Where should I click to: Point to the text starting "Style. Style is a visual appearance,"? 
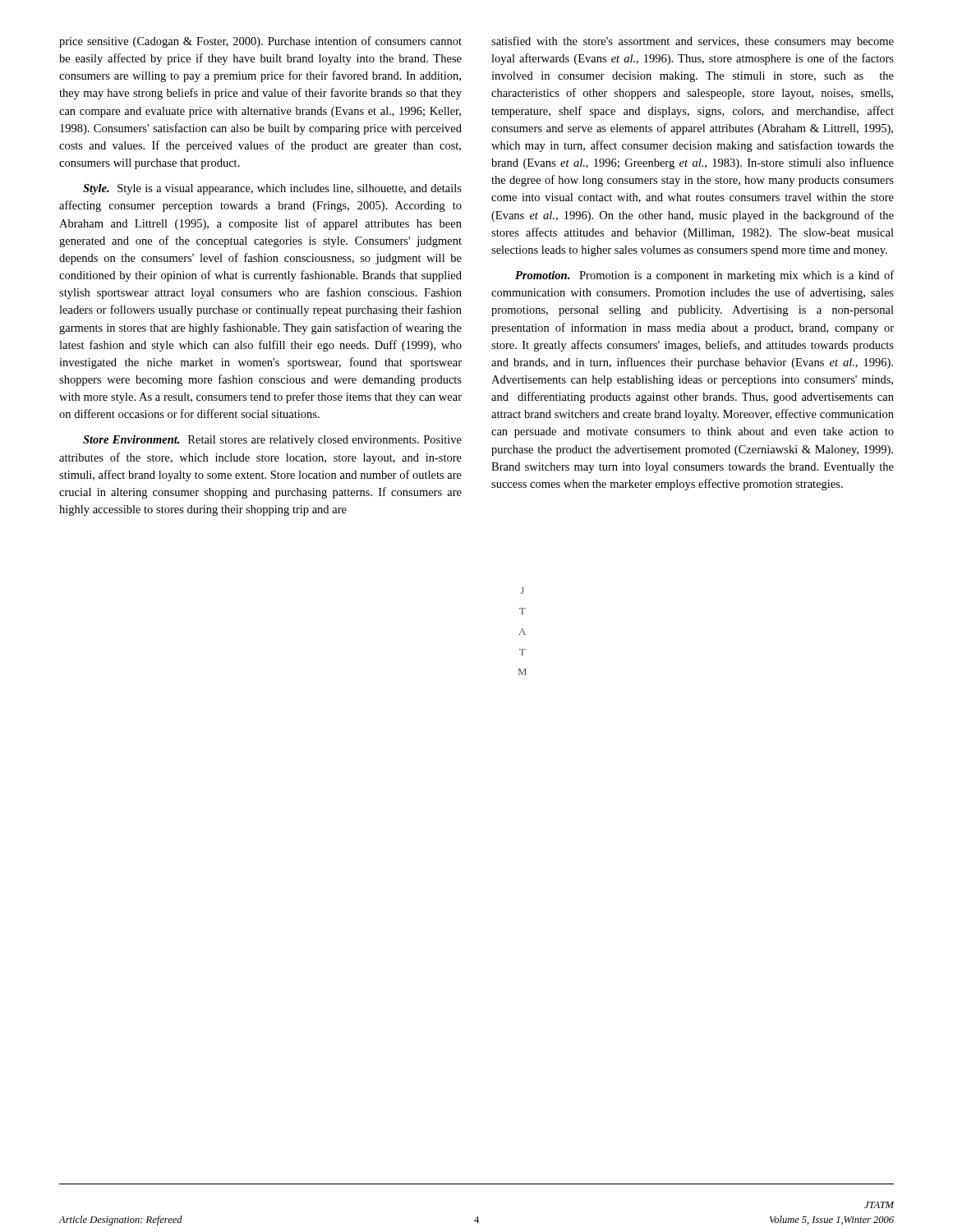click(x=260, y=302)
